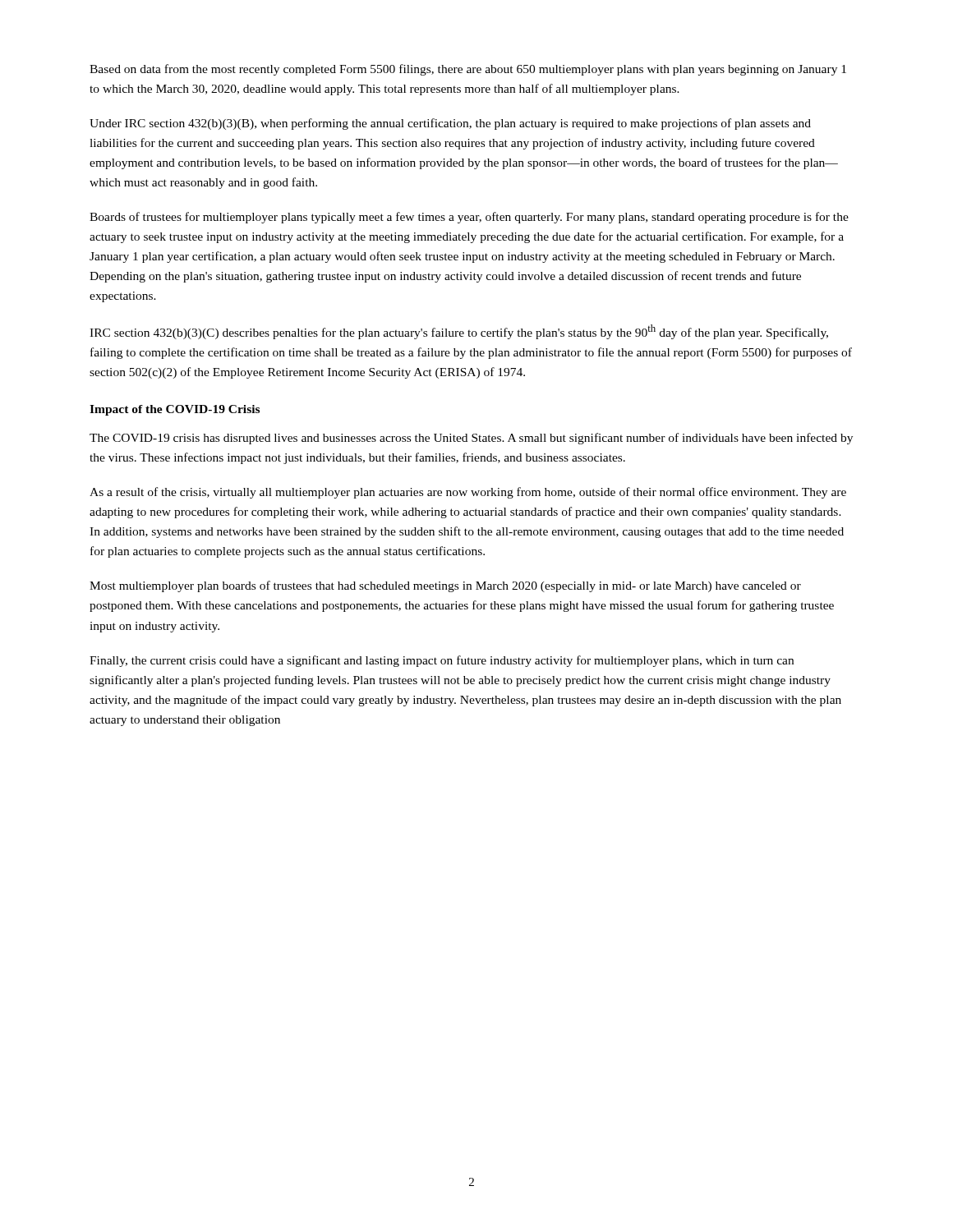This screenshot has width=953, height=1232.
Task: Find the block starting "The COVID-19 crisis has disrupted"
Action: click(x=471, y=448)
